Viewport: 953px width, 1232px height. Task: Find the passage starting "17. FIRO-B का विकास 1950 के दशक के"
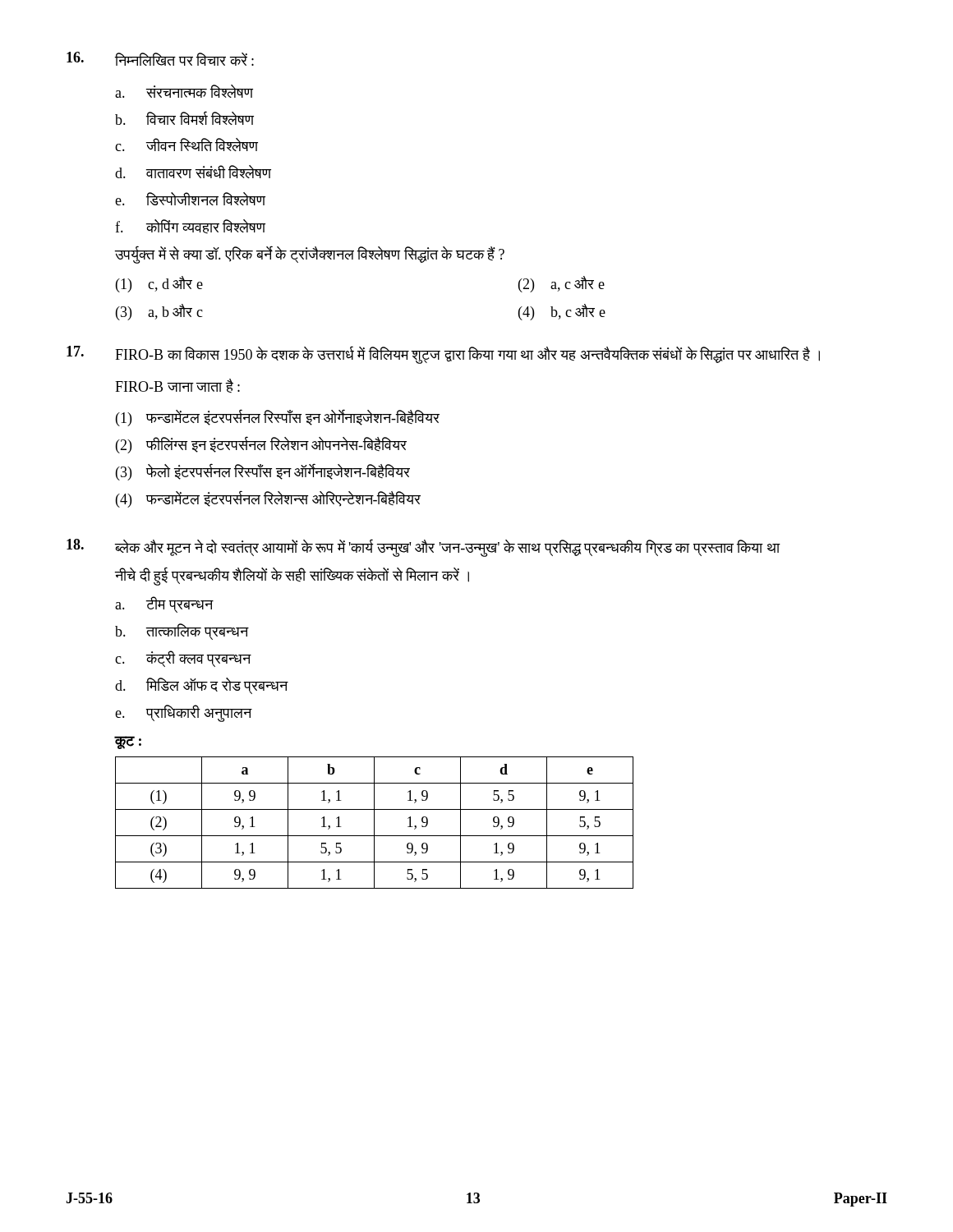click(x=443, y=355)
